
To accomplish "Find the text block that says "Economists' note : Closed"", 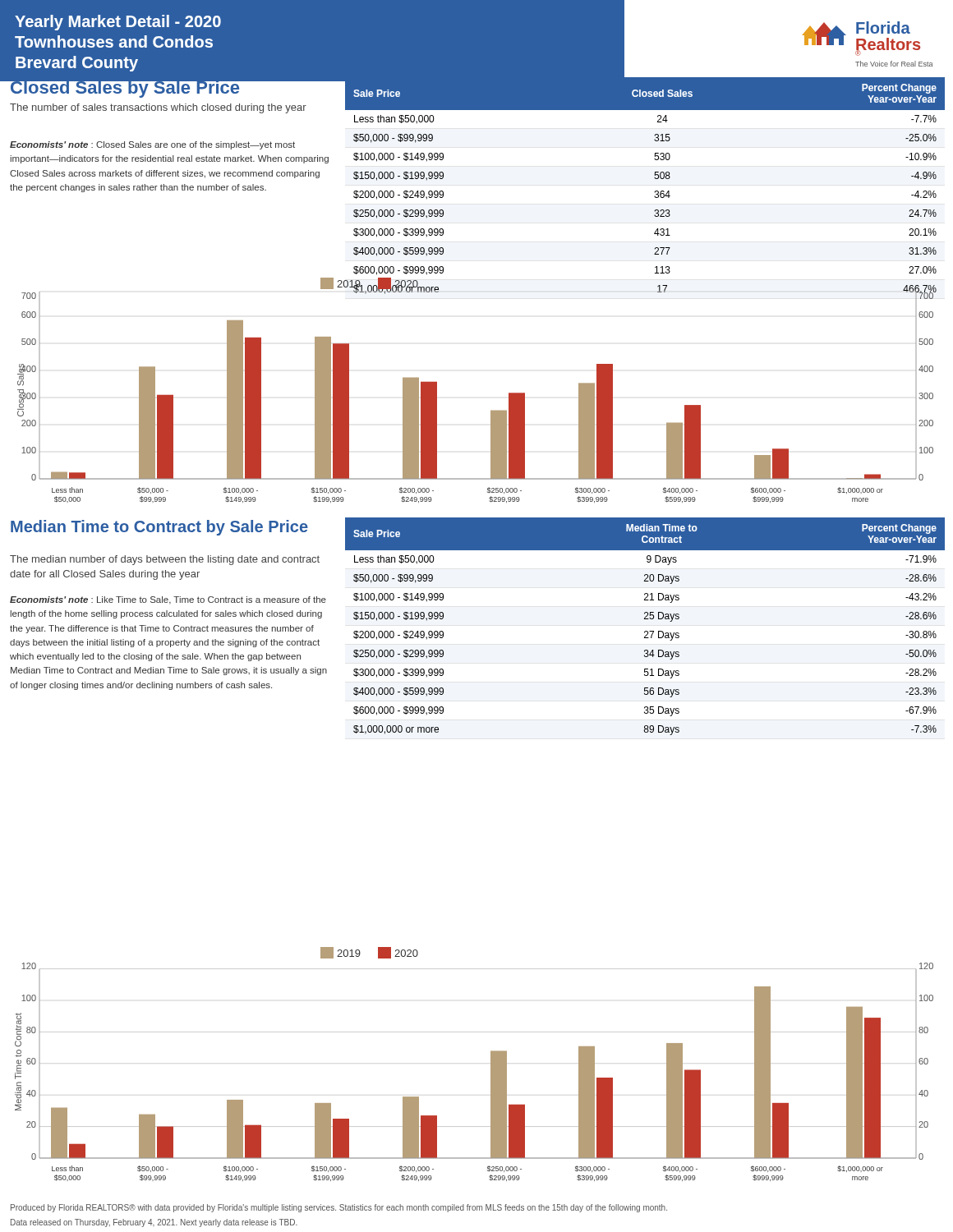I will click(169, 166).
